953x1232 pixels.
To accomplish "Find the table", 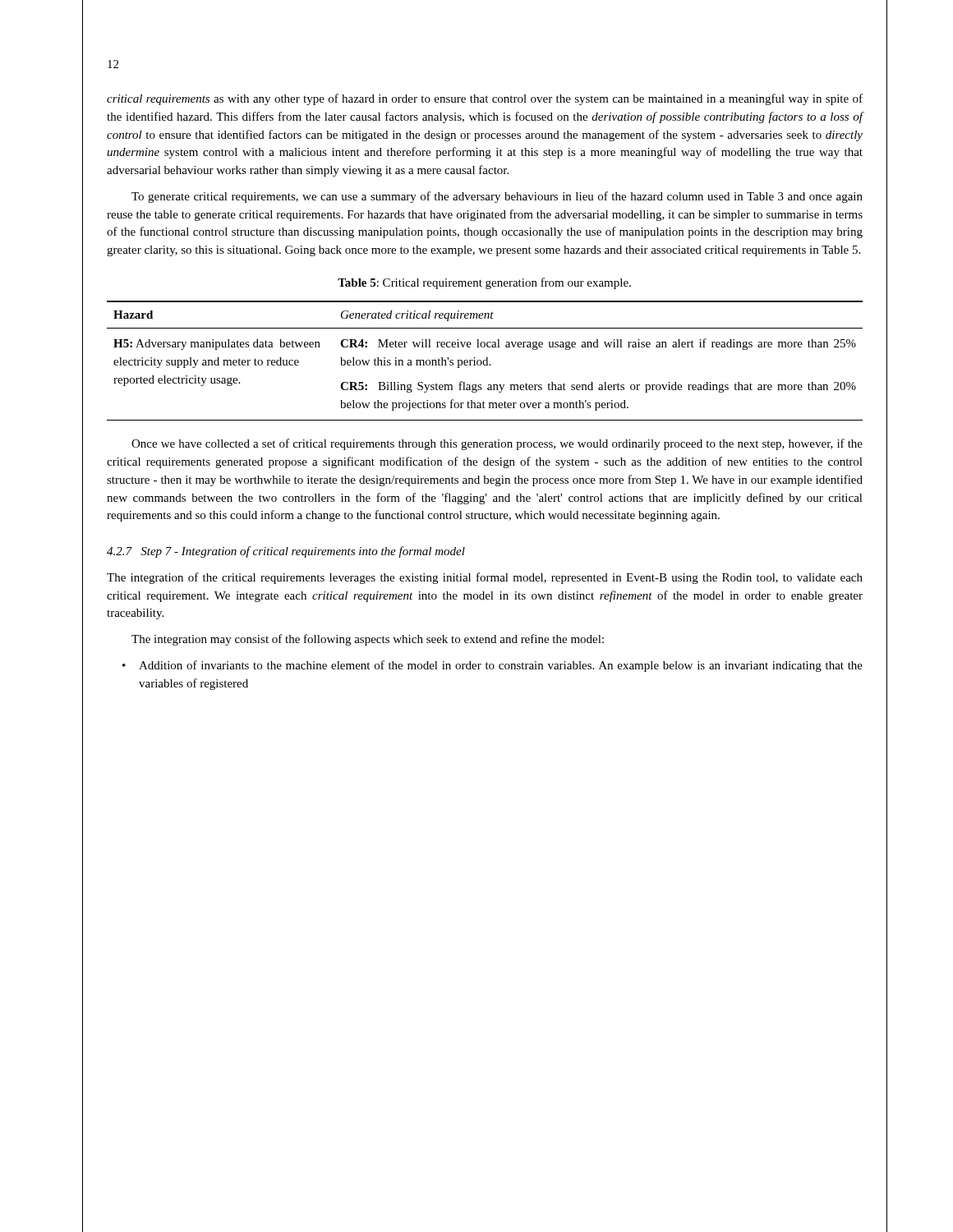I will click(x=485, y=360).
